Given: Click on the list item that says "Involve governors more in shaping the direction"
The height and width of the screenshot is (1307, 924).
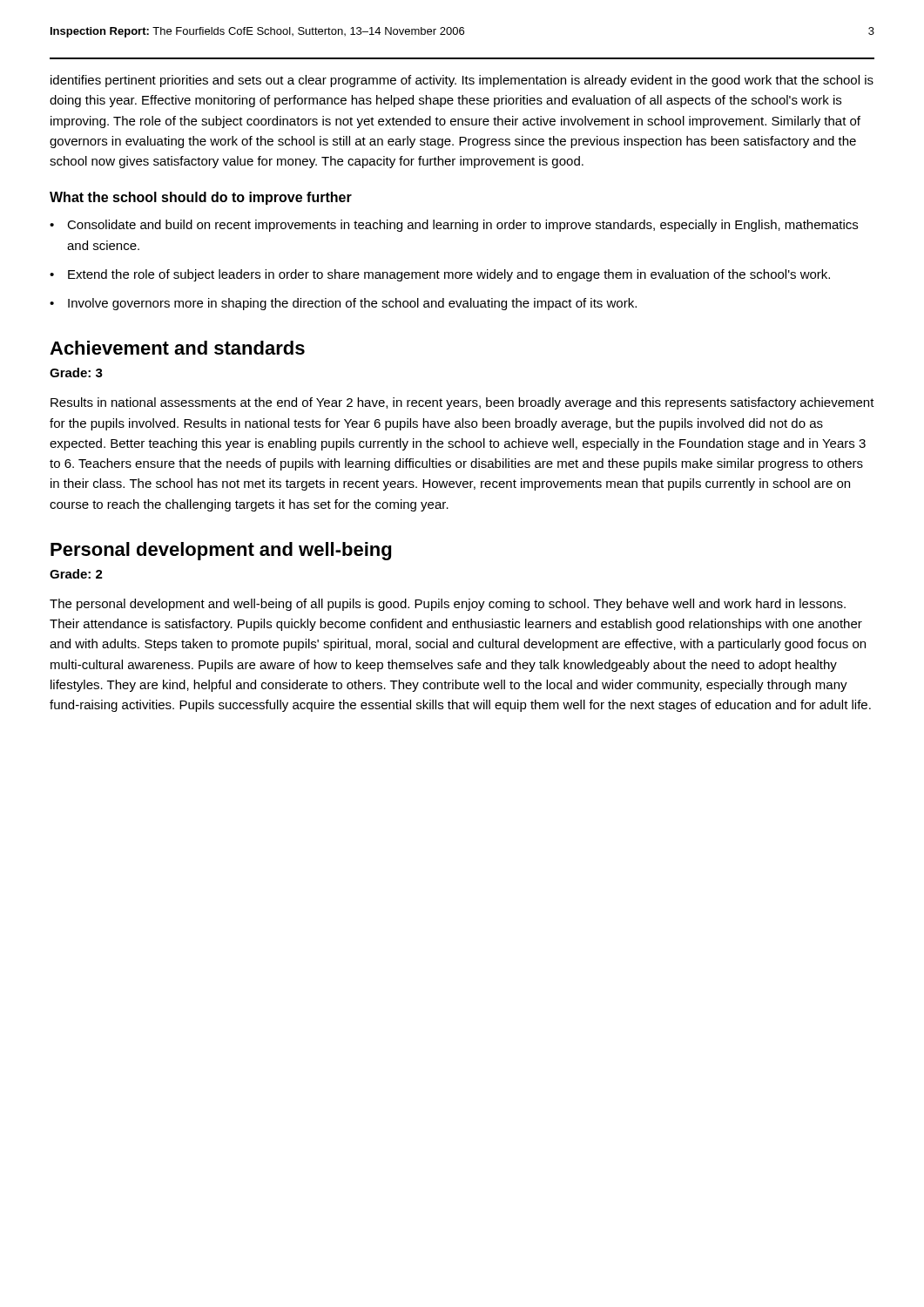Looking at the screenshot, I should [352, 303].
